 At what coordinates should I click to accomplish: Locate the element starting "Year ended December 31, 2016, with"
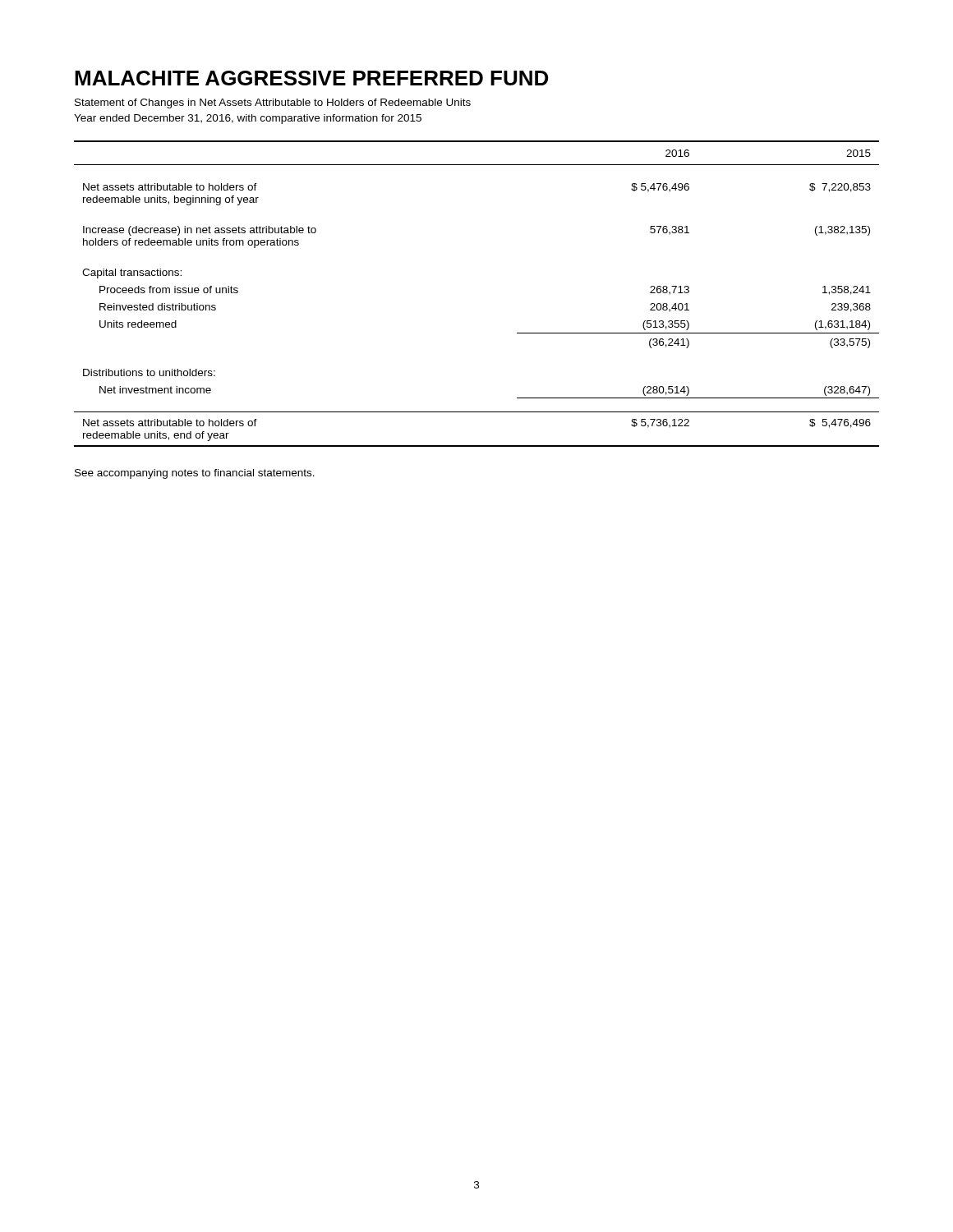click(x=248, y=118)
